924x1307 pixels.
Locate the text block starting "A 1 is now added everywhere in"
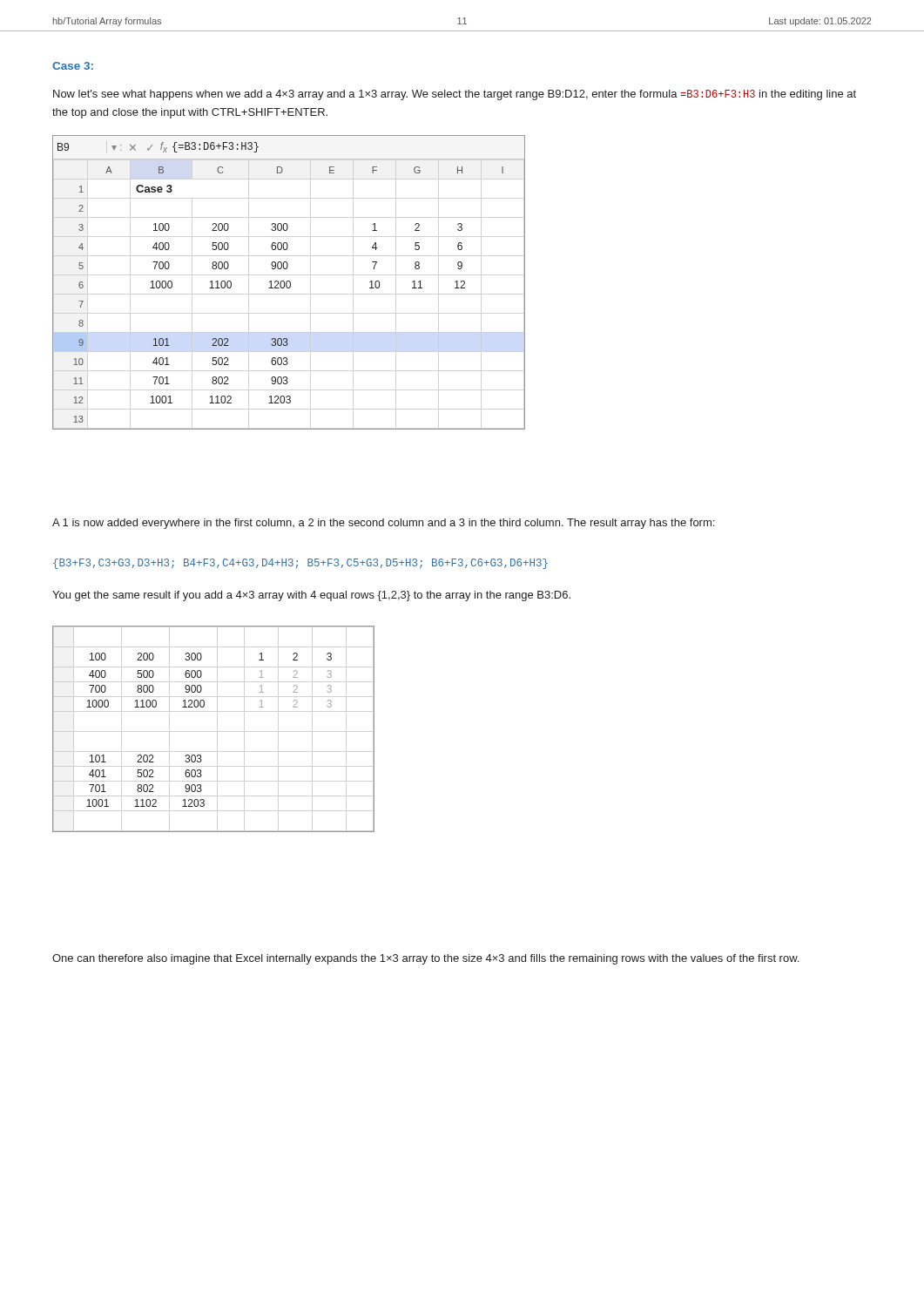point(384,522)
